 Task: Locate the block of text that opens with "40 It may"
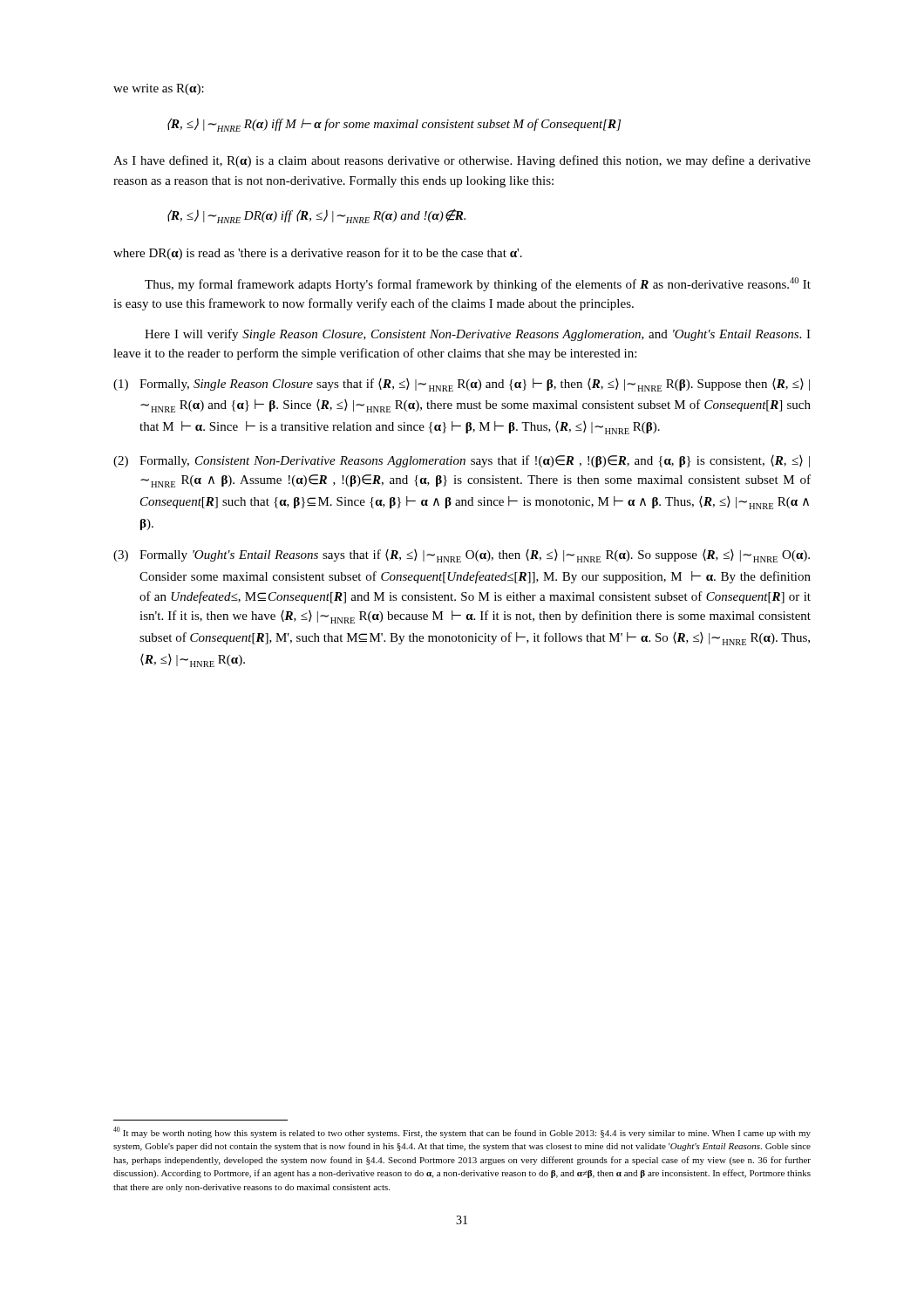point(462,1159)
